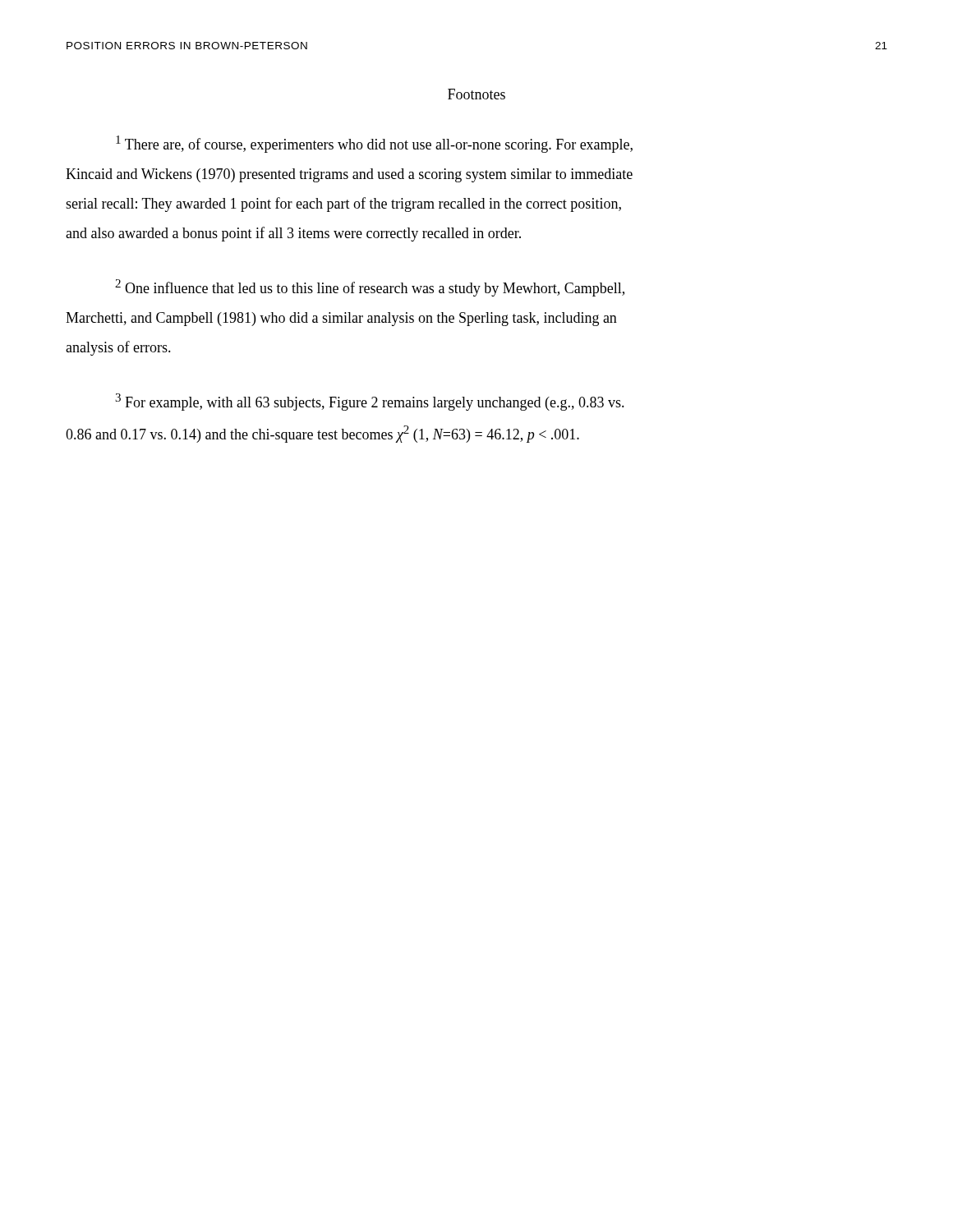953x1232 pixels.
Task: Locate the block of text that opens with "2 One influence"
Action: (x=476, y=317)
